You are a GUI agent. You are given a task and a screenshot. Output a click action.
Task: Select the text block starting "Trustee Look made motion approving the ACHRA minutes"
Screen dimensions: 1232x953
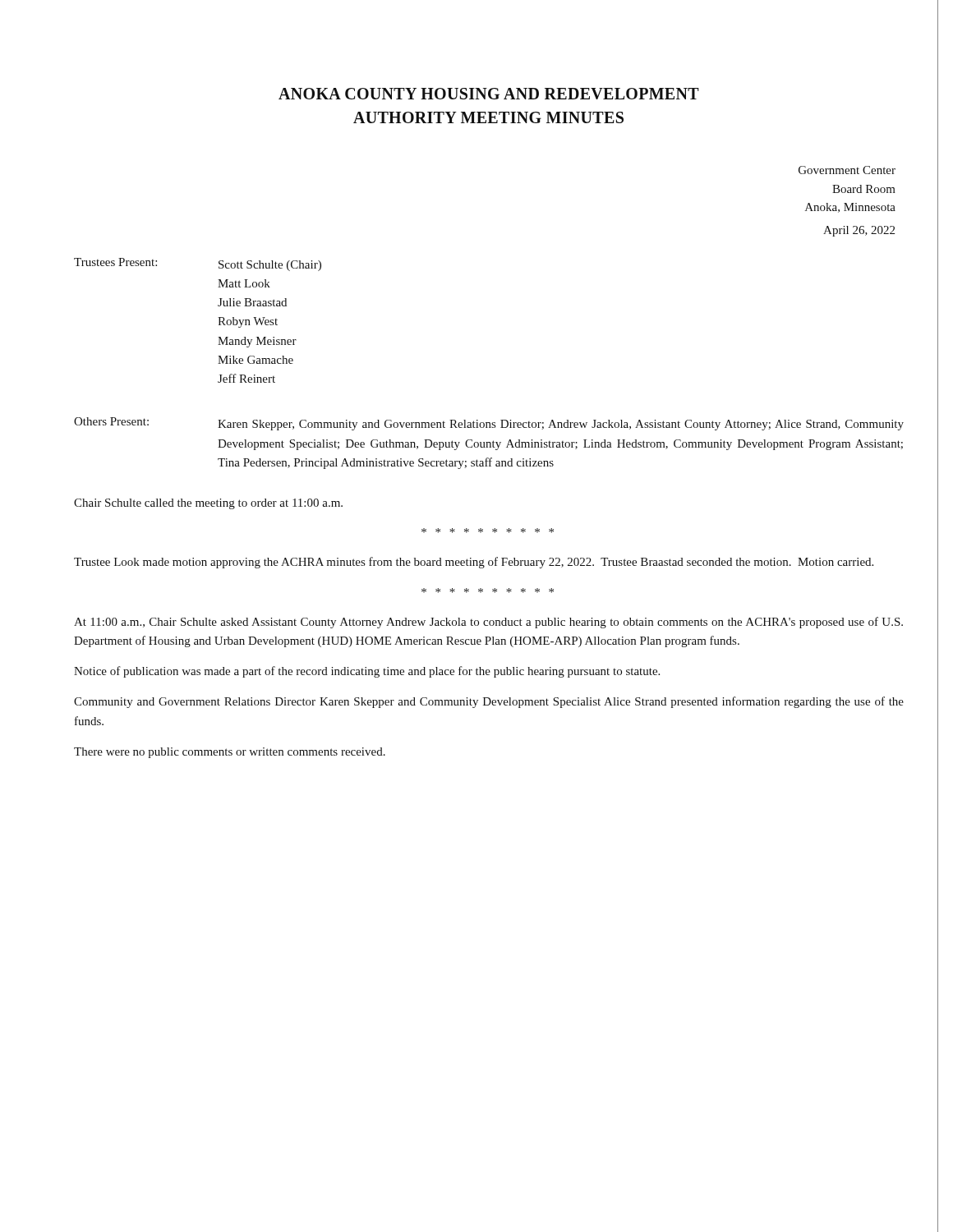click(x=474, y=562)
